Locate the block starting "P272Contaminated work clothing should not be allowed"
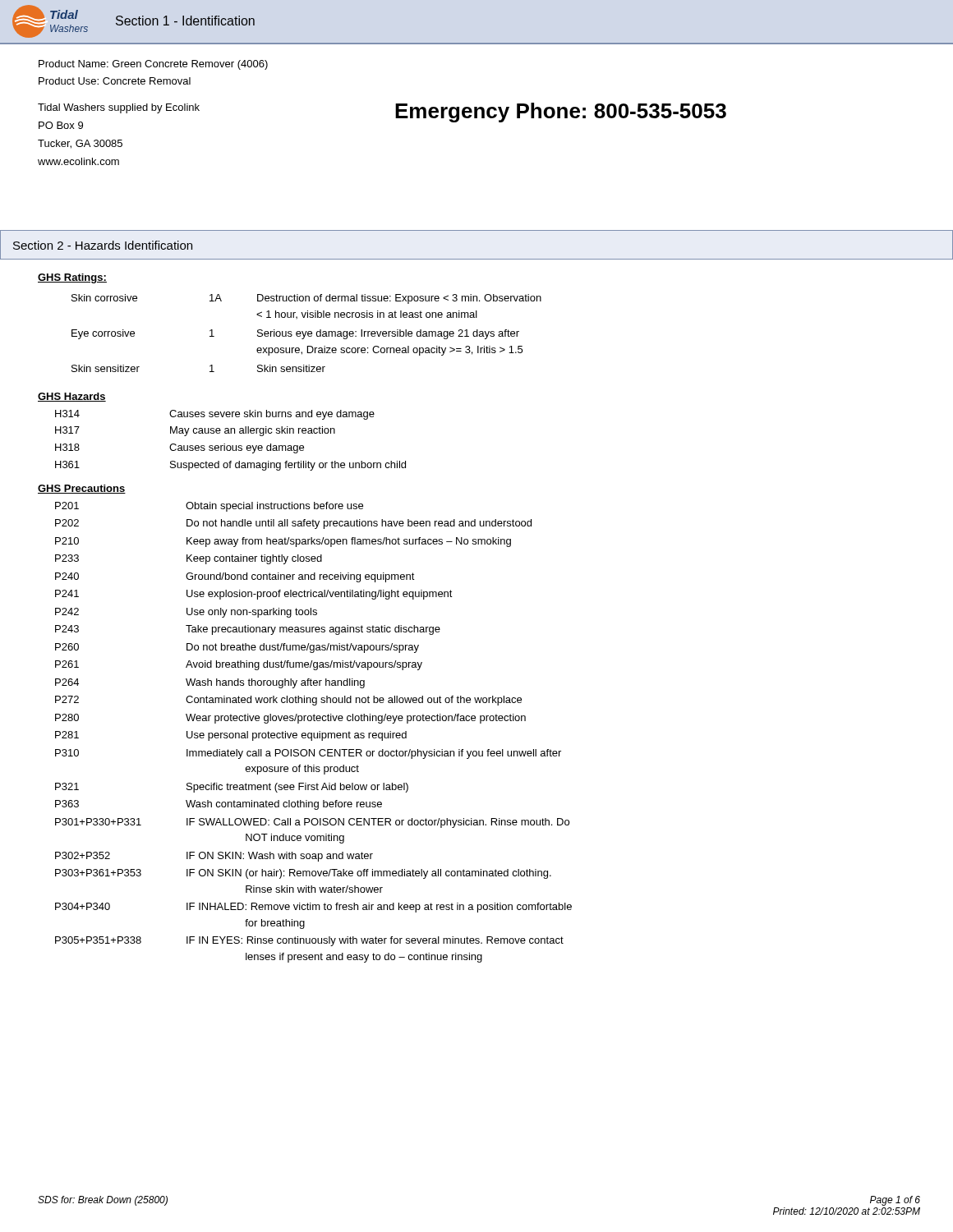 click(487, 700)
